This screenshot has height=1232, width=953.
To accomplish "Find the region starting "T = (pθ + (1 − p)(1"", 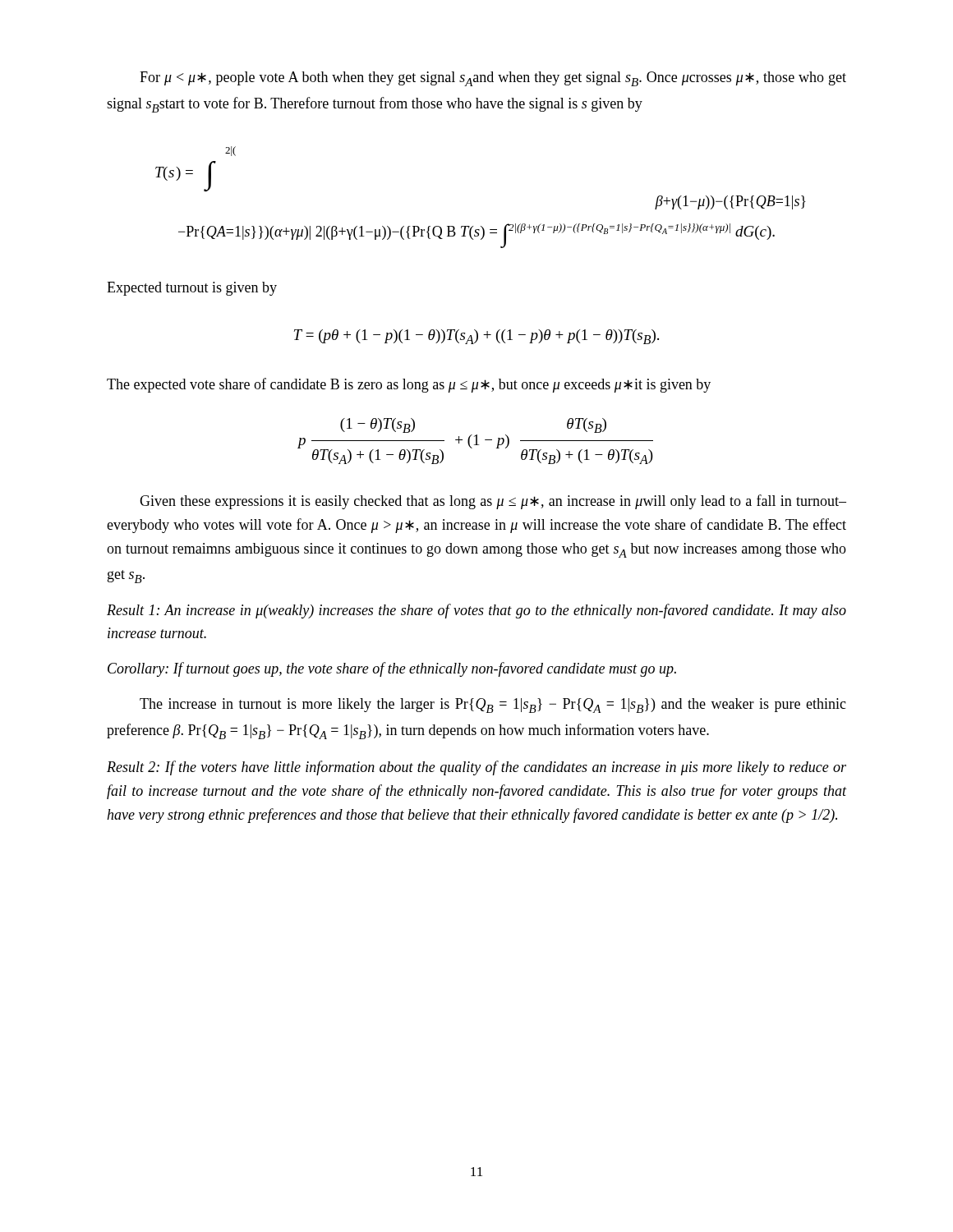I will click(476, 336).
